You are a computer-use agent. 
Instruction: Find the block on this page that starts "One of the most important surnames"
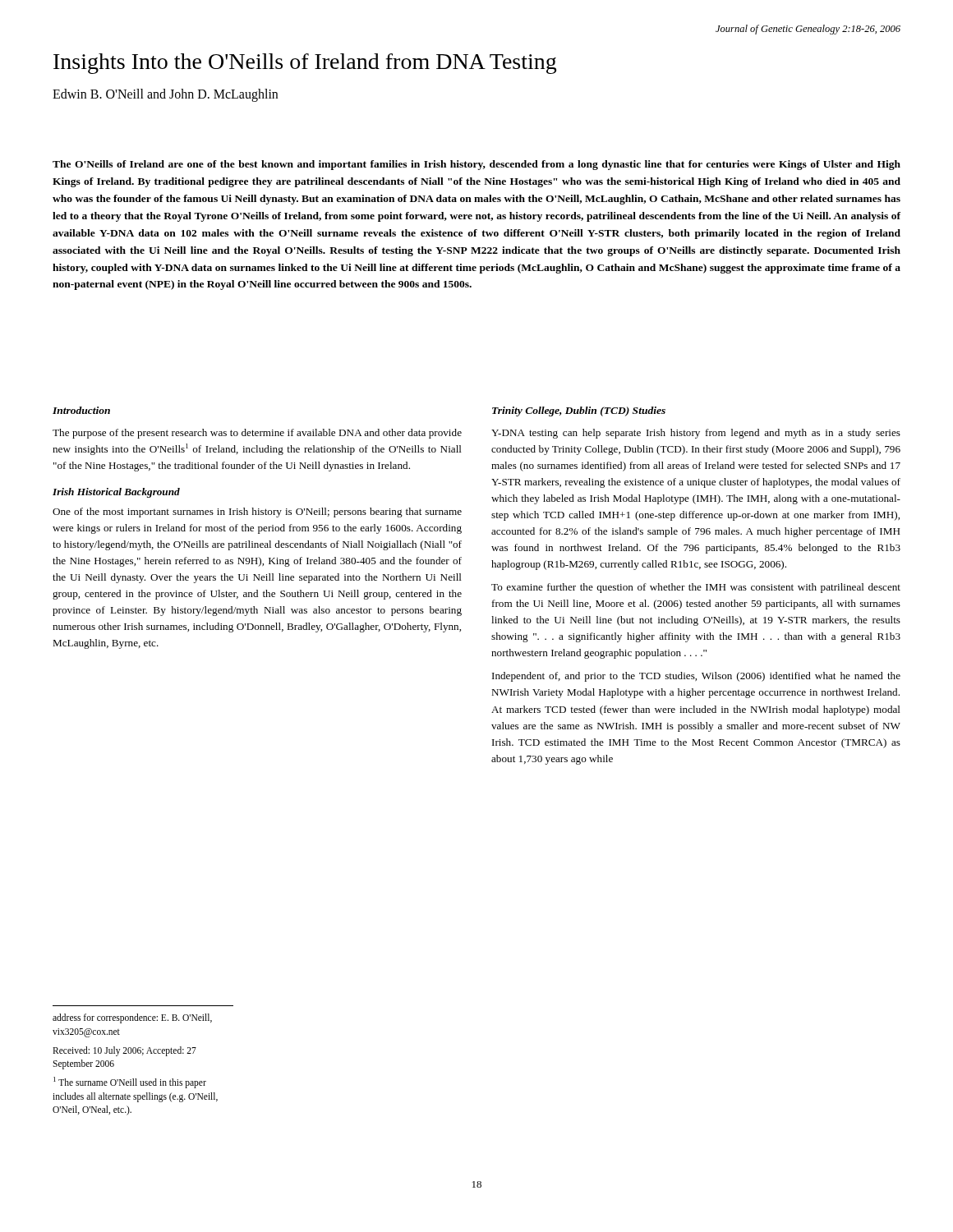(257, 577)
